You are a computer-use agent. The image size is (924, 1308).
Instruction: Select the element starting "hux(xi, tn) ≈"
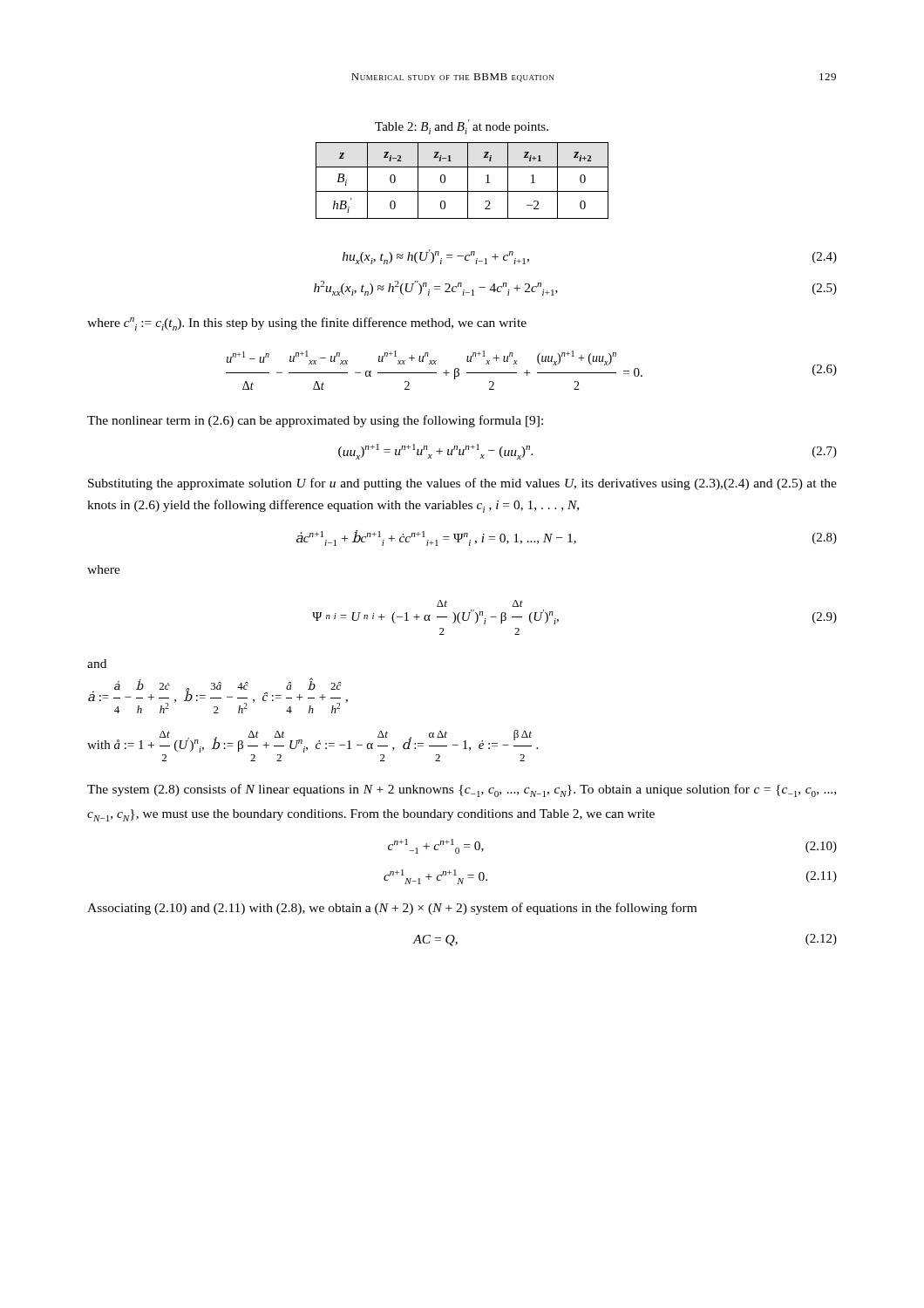tap(462, 256)
